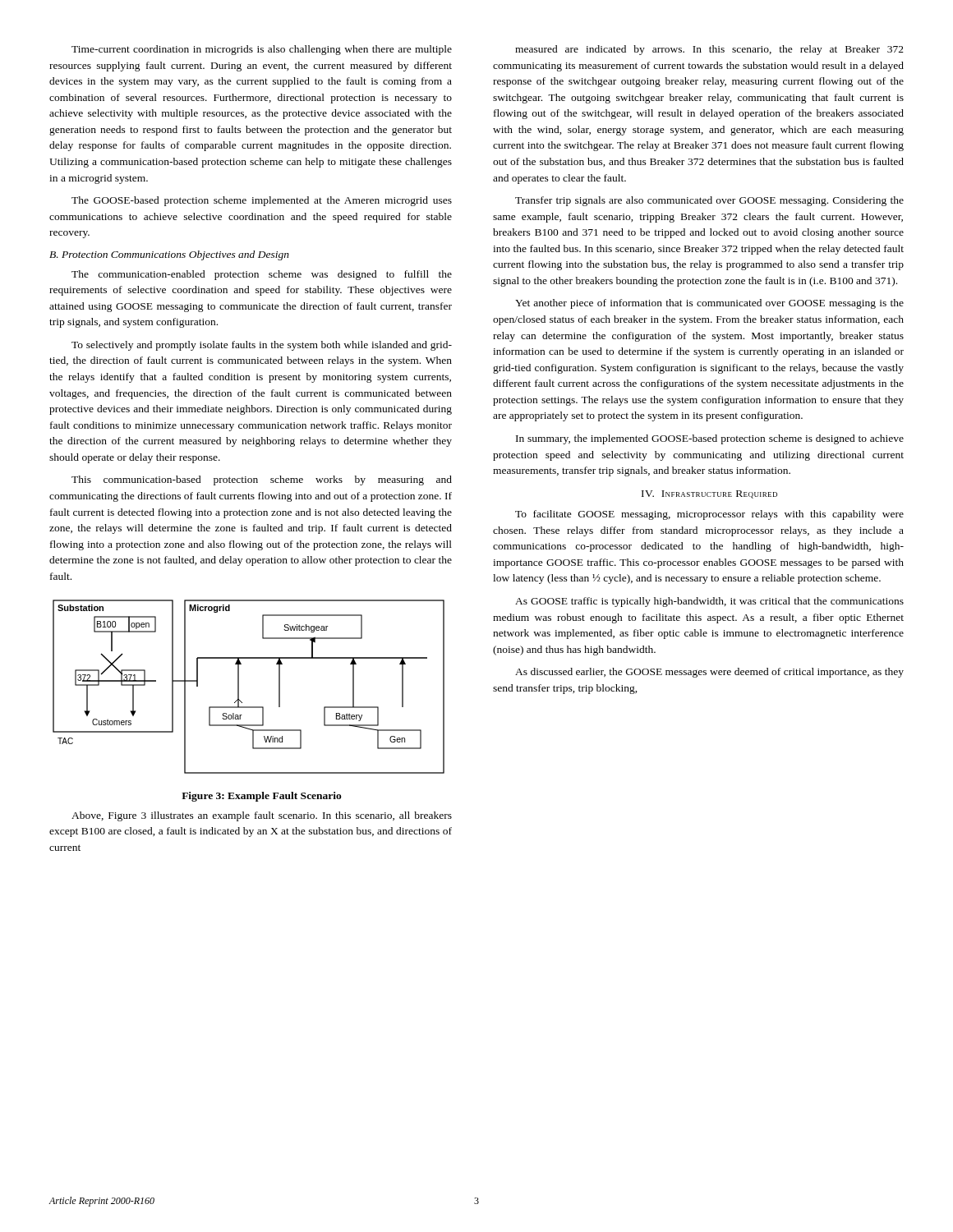Locate the passage starting "measured are indicated by"
Image resolution: width=953 pixels, height=1232 pixels.
pyautogui.click(x=698, y=113)
